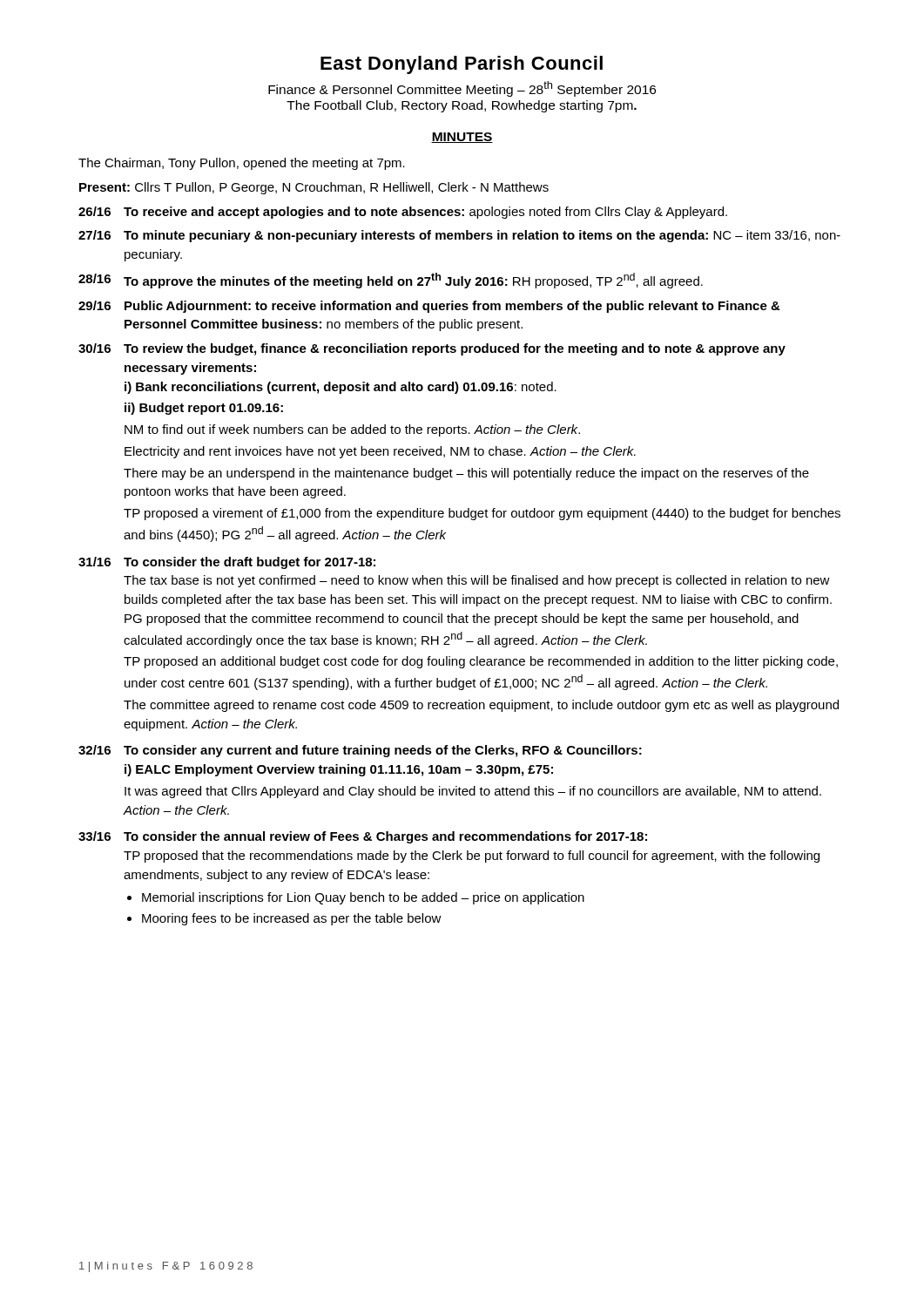This screenshot has width=924, height=1307.
Task: Click on the text block starting "East Donyland Parish Council"
Action: (462, 64)
